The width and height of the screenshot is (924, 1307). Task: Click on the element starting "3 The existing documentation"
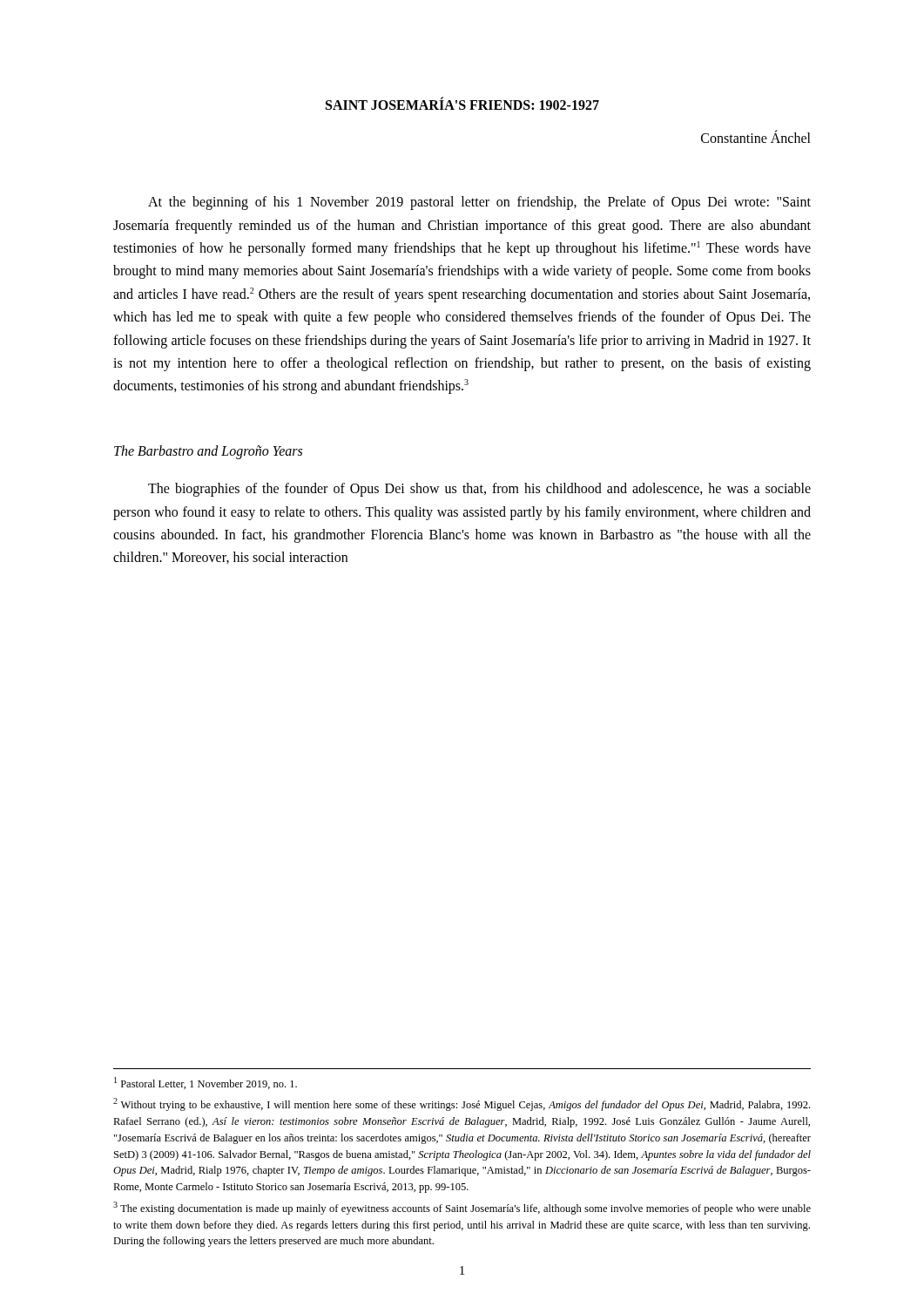[x=462, y=1224]
